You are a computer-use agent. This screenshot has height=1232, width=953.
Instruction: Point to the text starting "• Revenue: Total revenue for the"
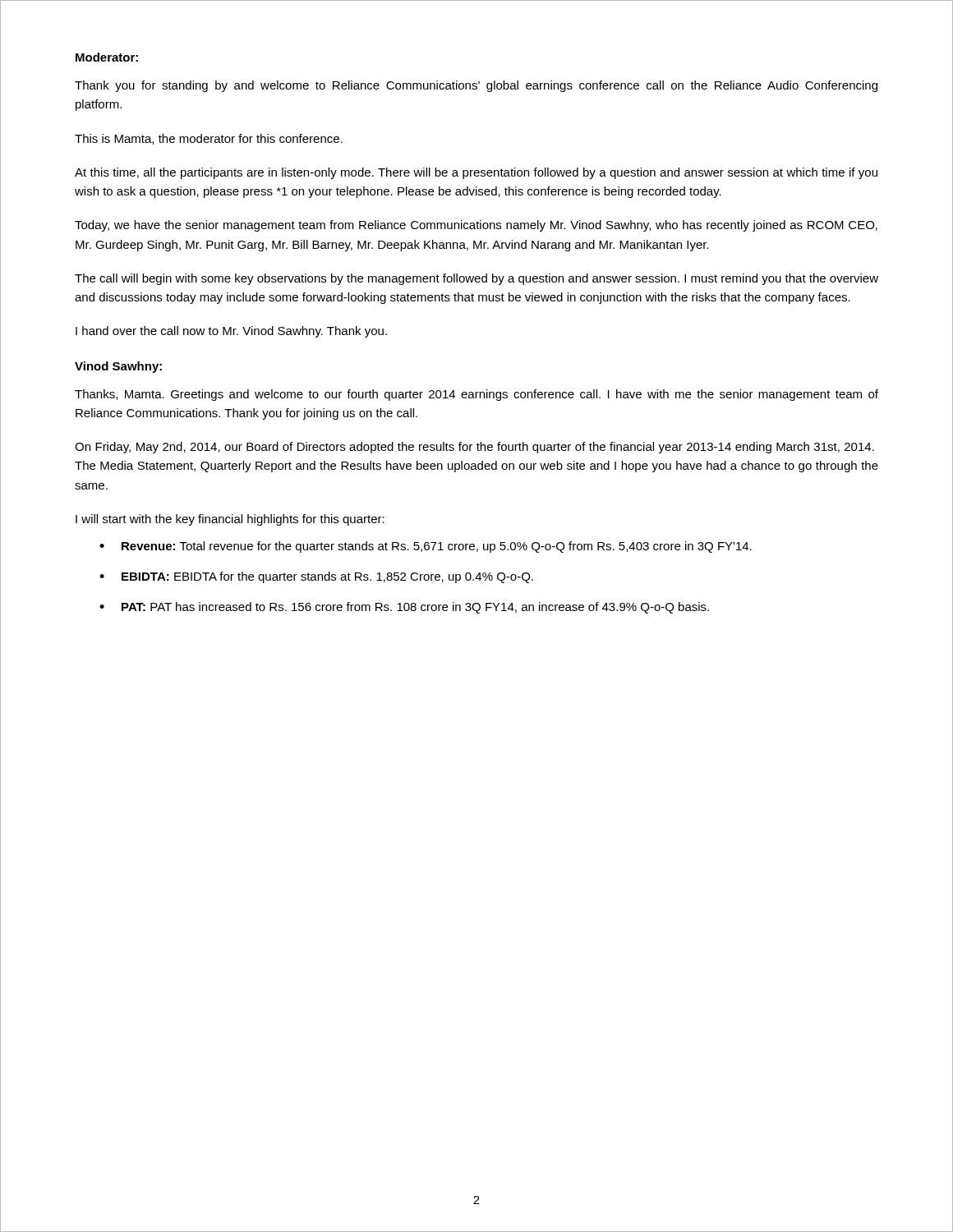[489, 547]
